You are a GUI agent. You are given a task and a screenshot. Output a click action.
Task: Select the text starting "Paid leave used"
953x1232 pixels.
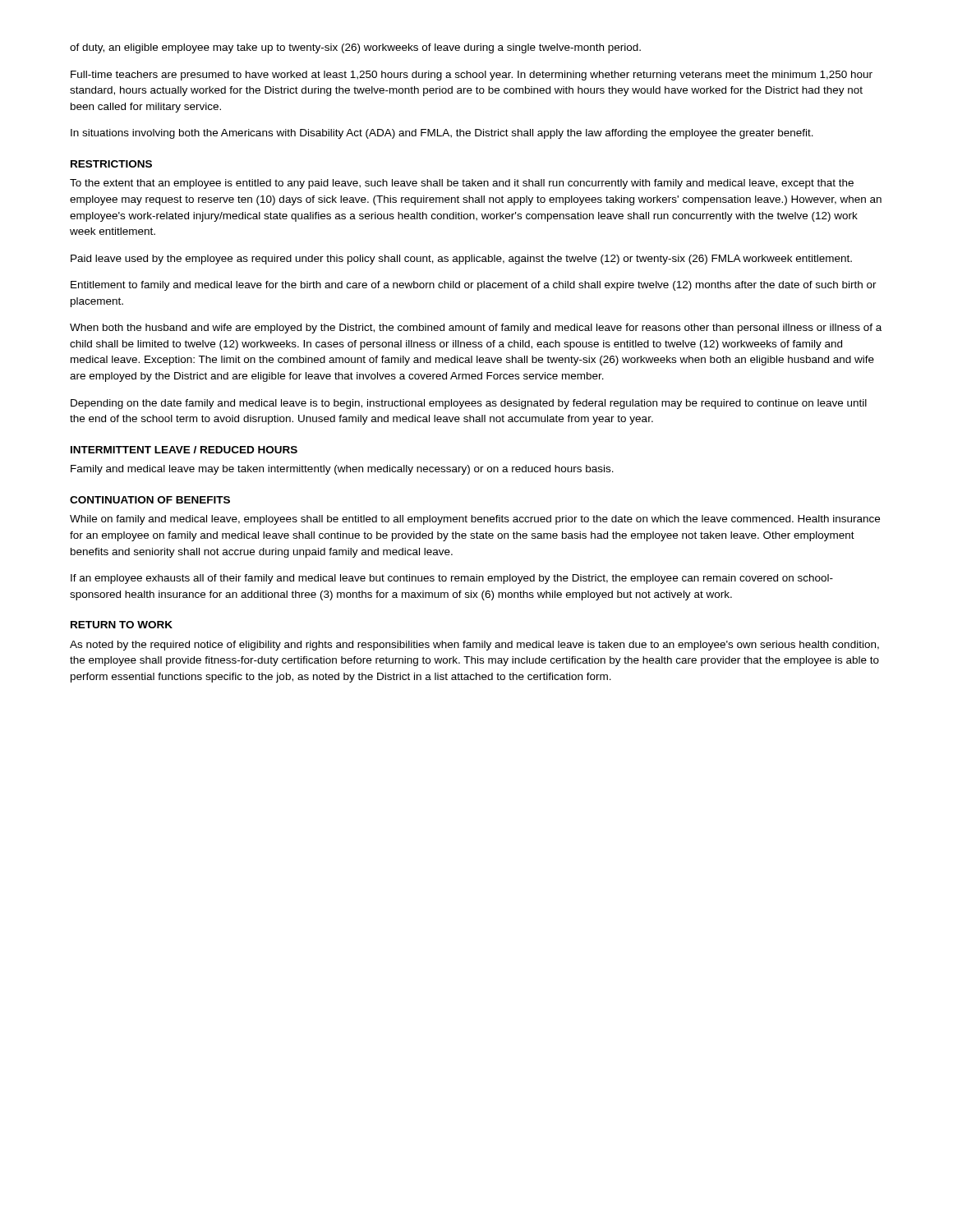[x=461, y=258]
